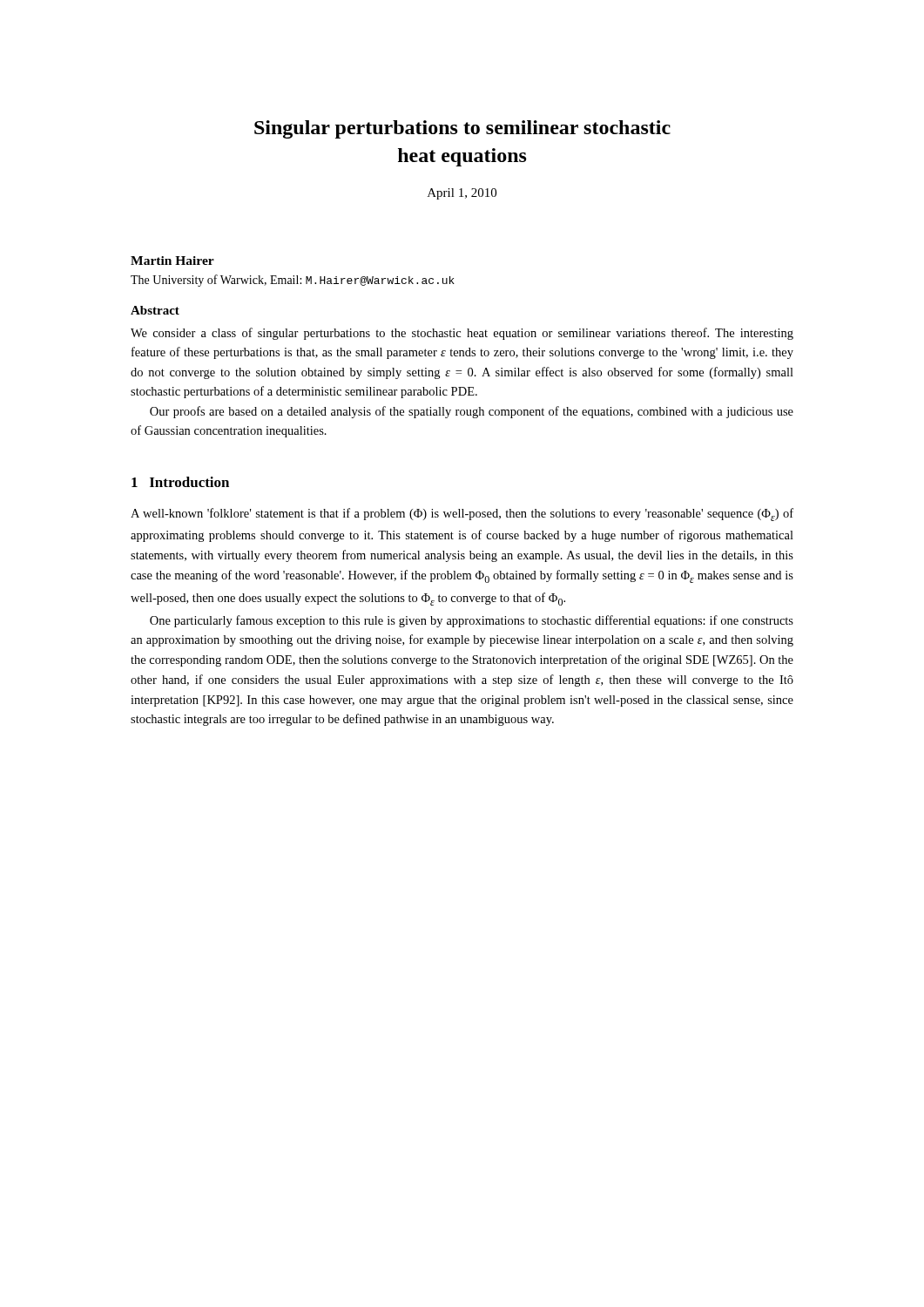
Task: Find "1 Introduction" on this page
Action: pos(180,482)
